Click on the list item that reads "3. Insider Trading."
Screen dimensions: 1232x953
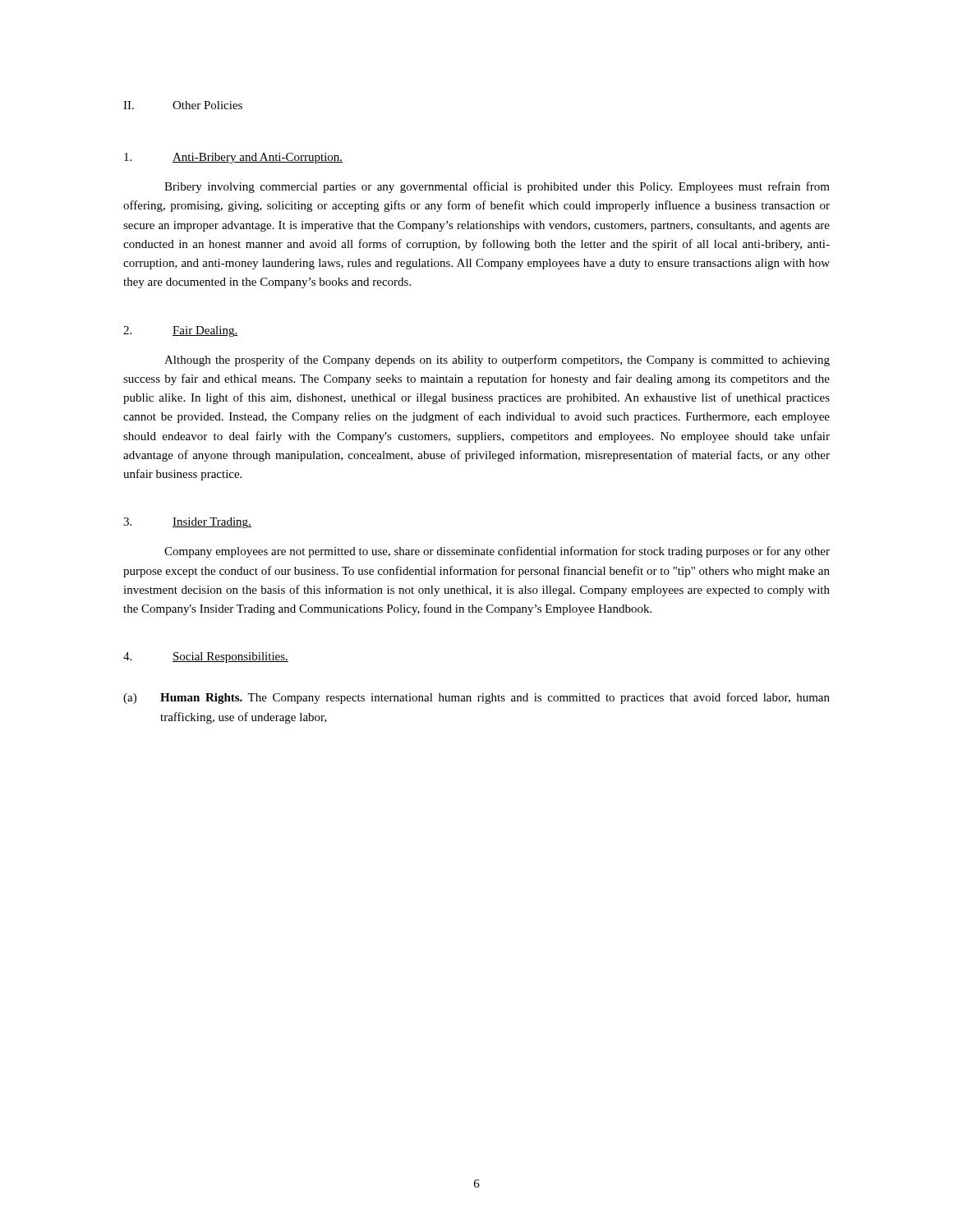pos(187,522)
